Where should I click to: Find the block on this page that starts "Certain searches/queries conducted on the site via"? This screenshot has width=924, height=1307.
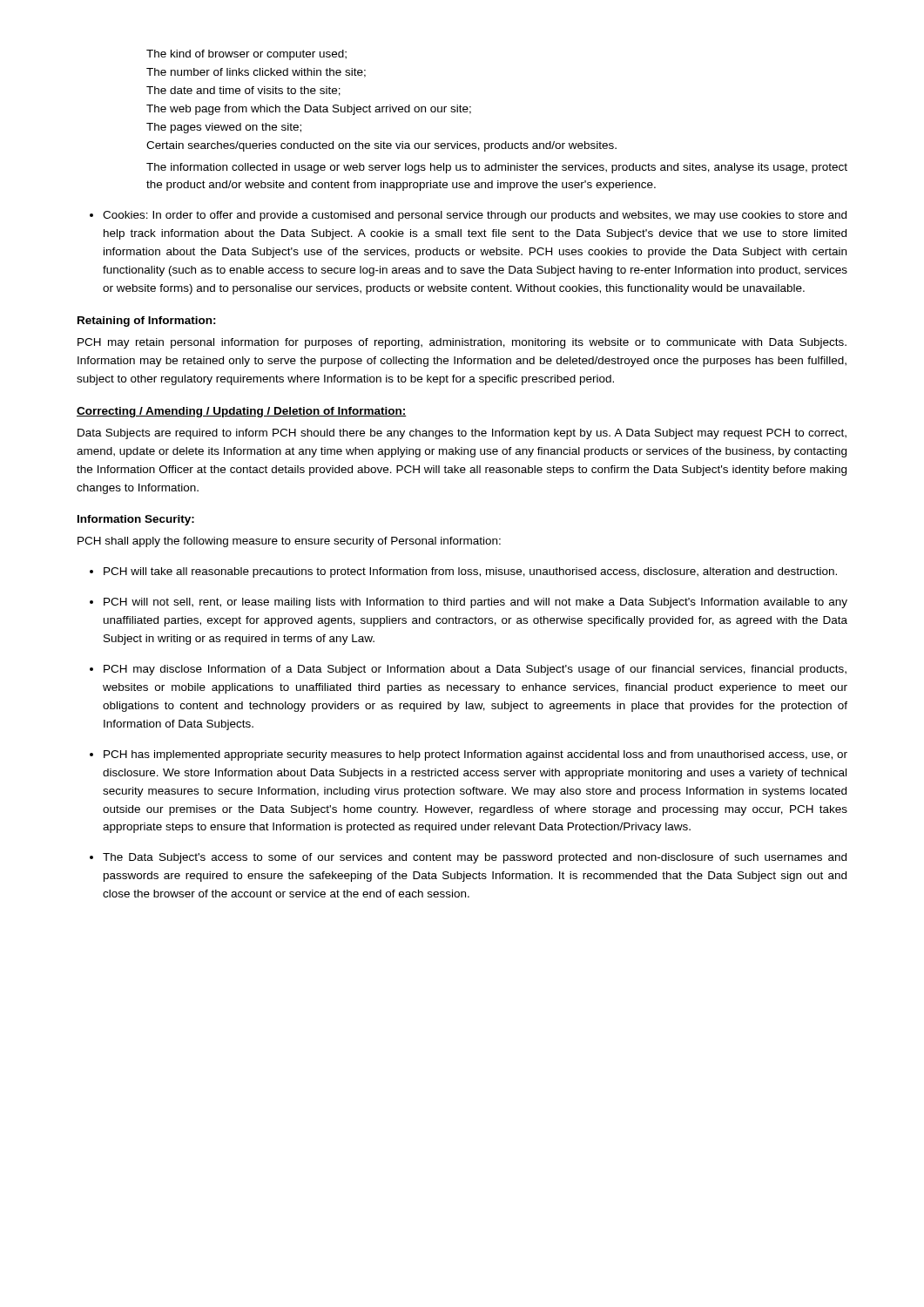[x=382, y=145]
